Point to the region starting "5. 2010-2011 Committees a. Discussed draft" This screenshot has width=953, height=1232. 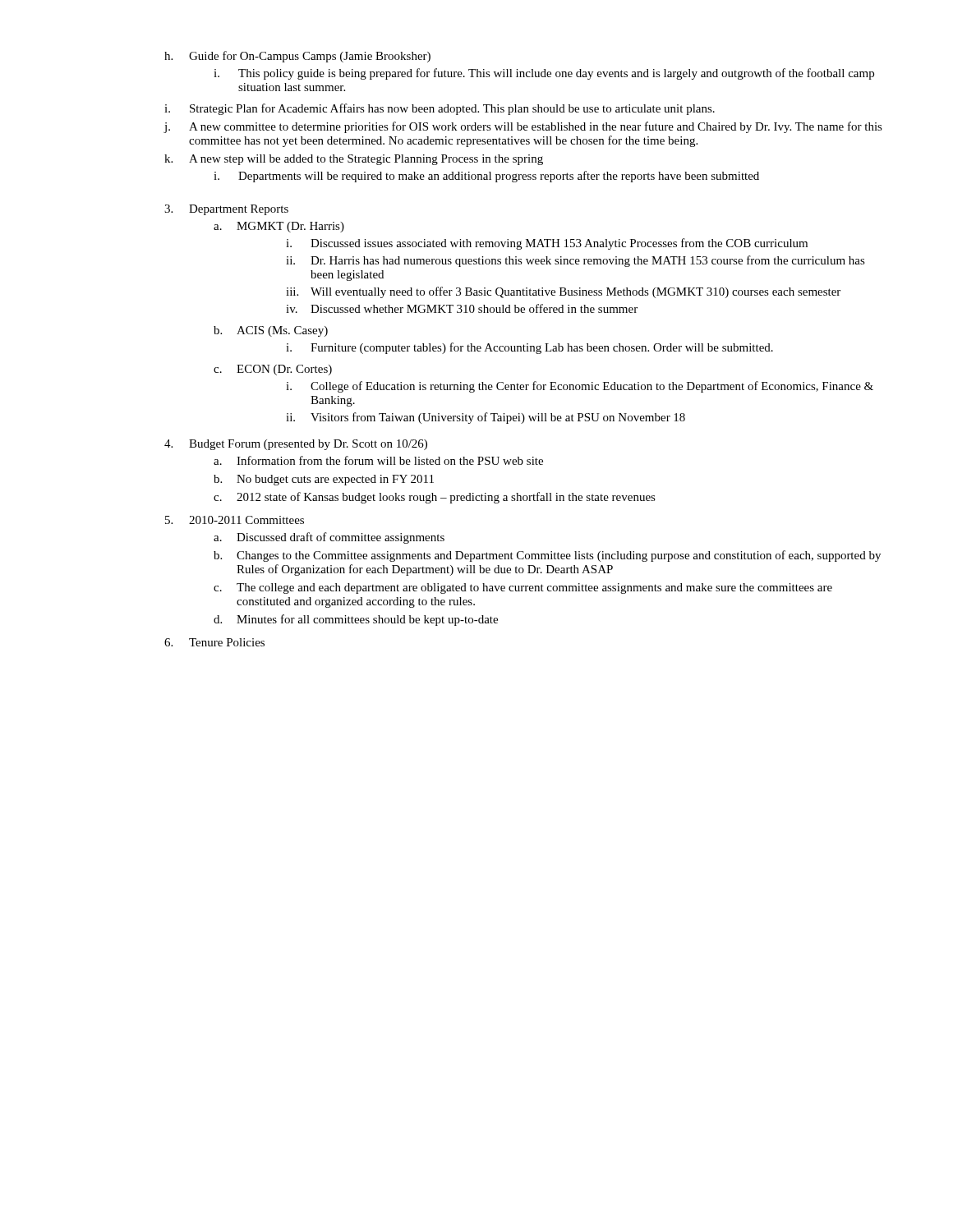(x=526, y=572)
